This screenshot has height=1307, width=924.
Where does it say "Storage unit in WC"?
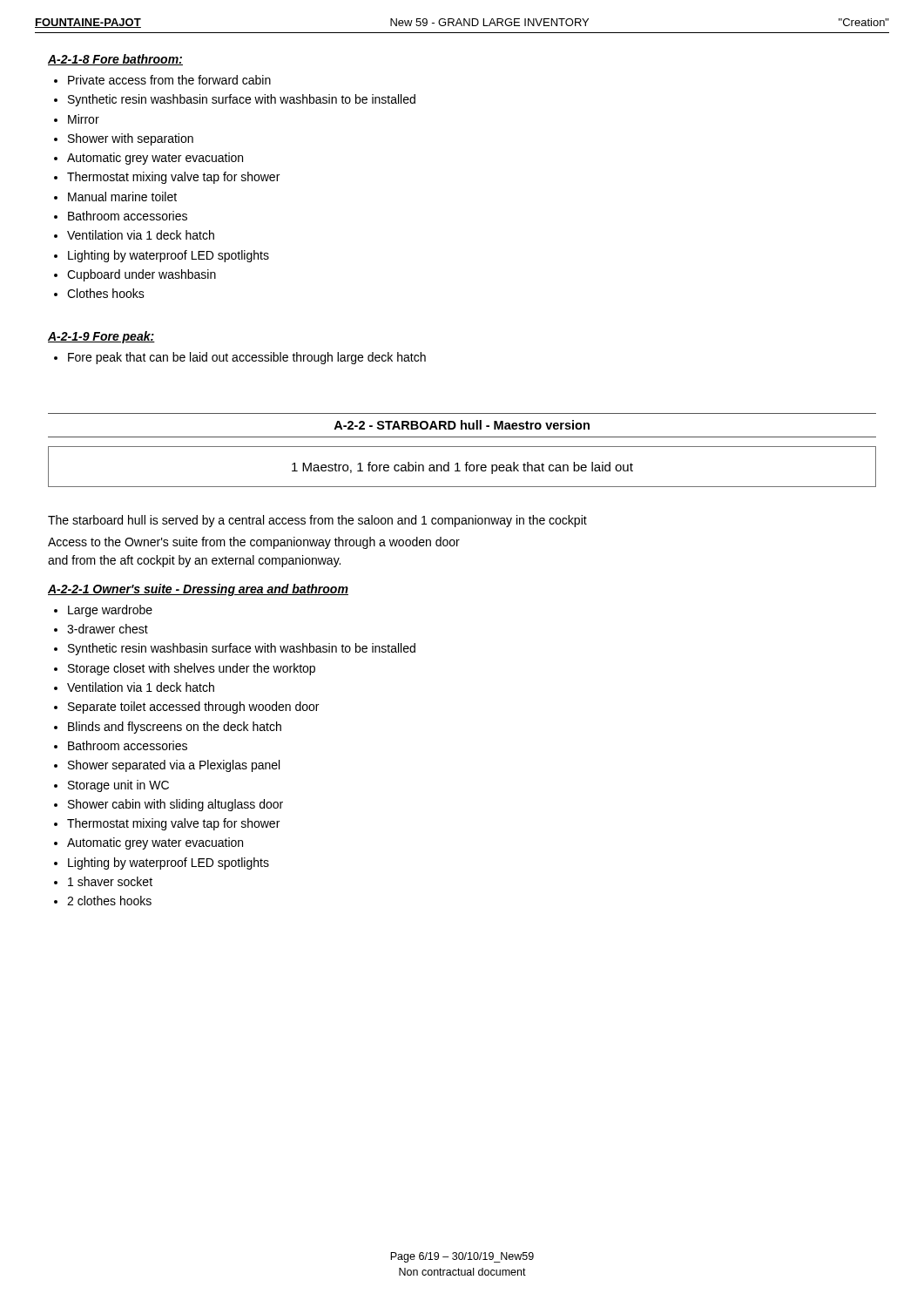118,785
